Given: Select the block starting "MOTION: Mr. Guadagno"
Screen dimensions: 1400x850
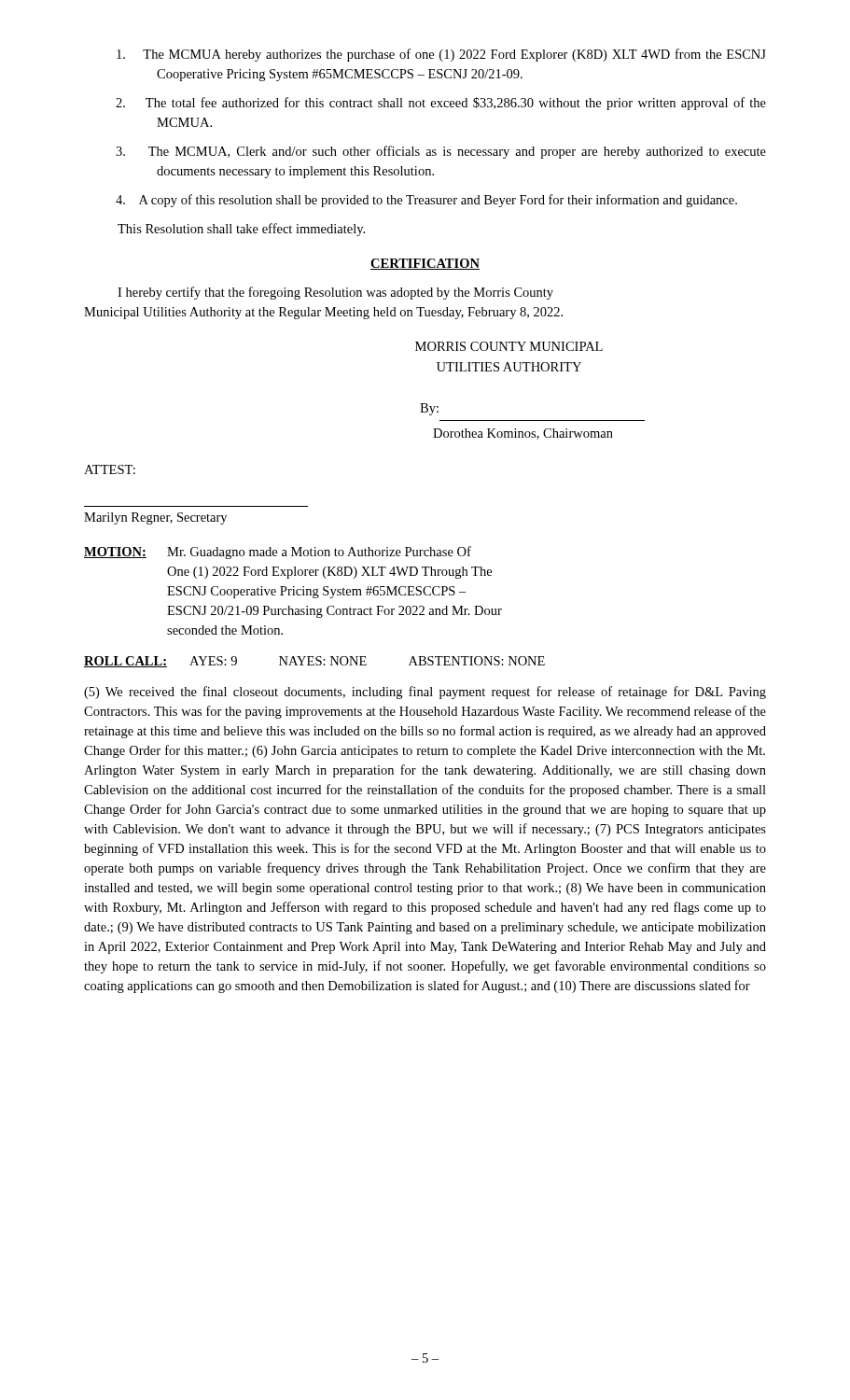Looking at the screenshot, I should pyautogui.click(x=293, y=591).
